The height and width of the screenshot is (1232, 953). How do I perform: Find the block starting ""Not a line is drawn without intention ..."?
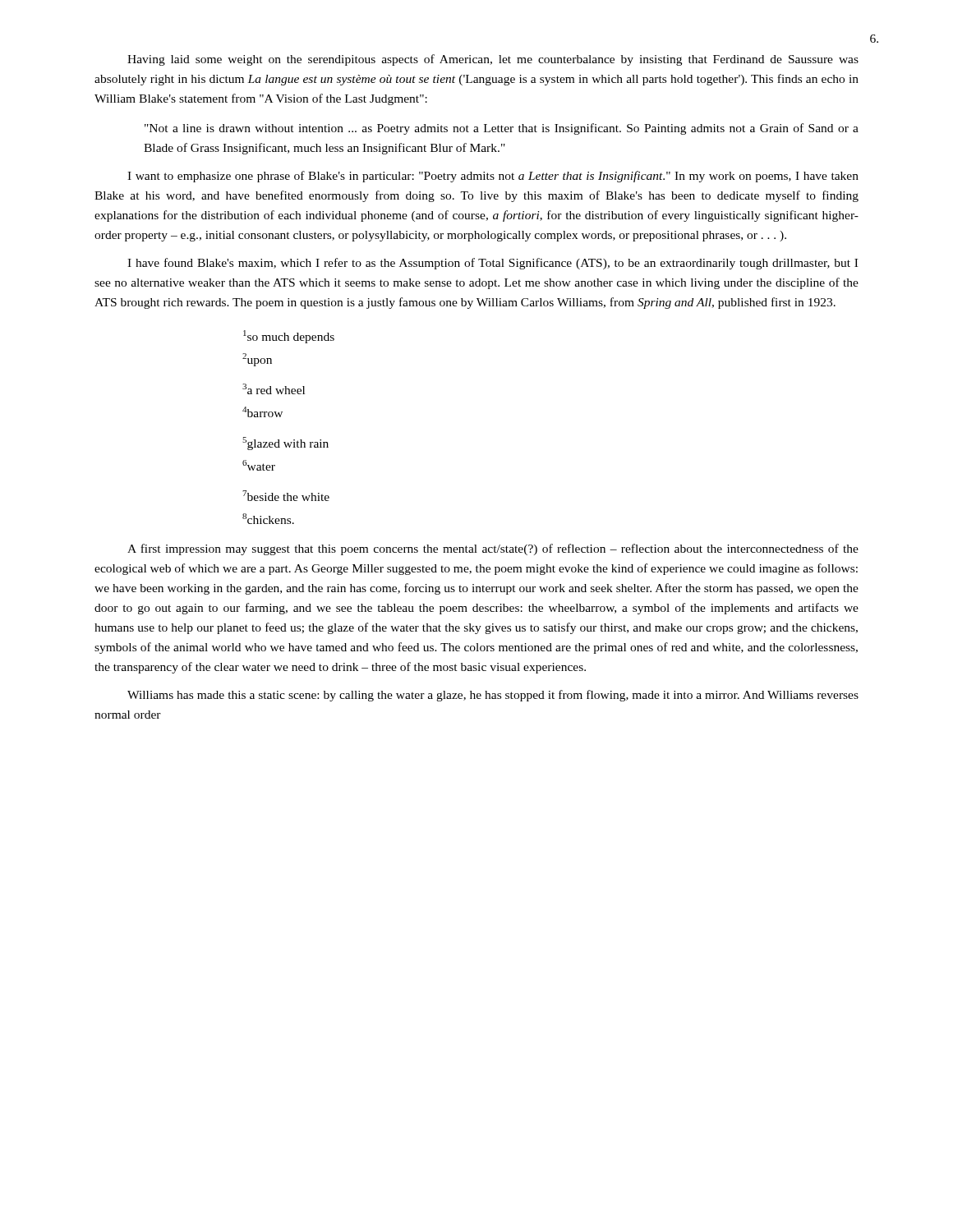point(501,138)
